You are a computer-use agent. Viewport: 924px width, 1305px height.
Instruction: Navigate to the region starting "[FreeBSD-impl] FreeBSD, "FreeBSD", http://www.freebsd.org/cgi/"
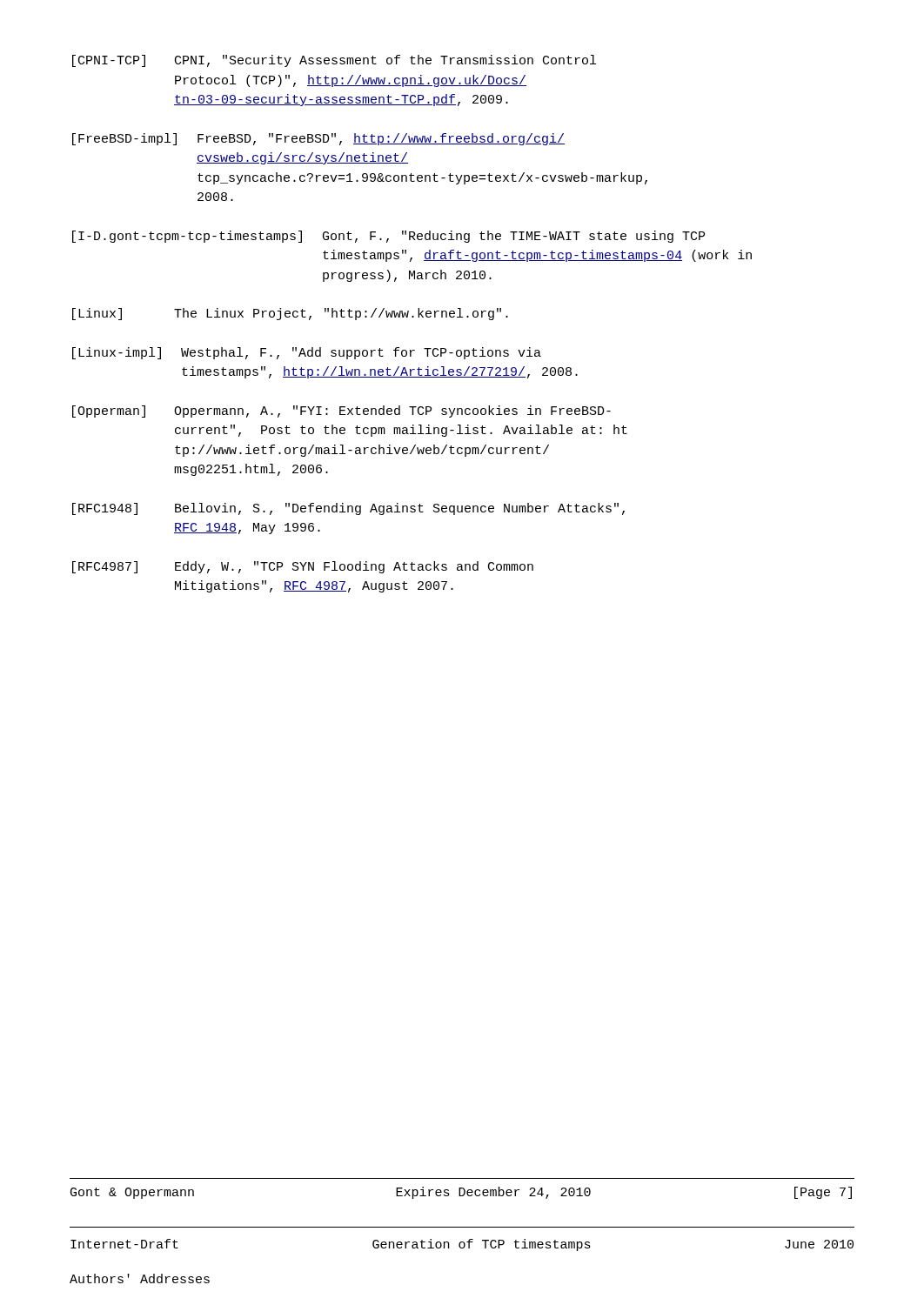(360, 169)
